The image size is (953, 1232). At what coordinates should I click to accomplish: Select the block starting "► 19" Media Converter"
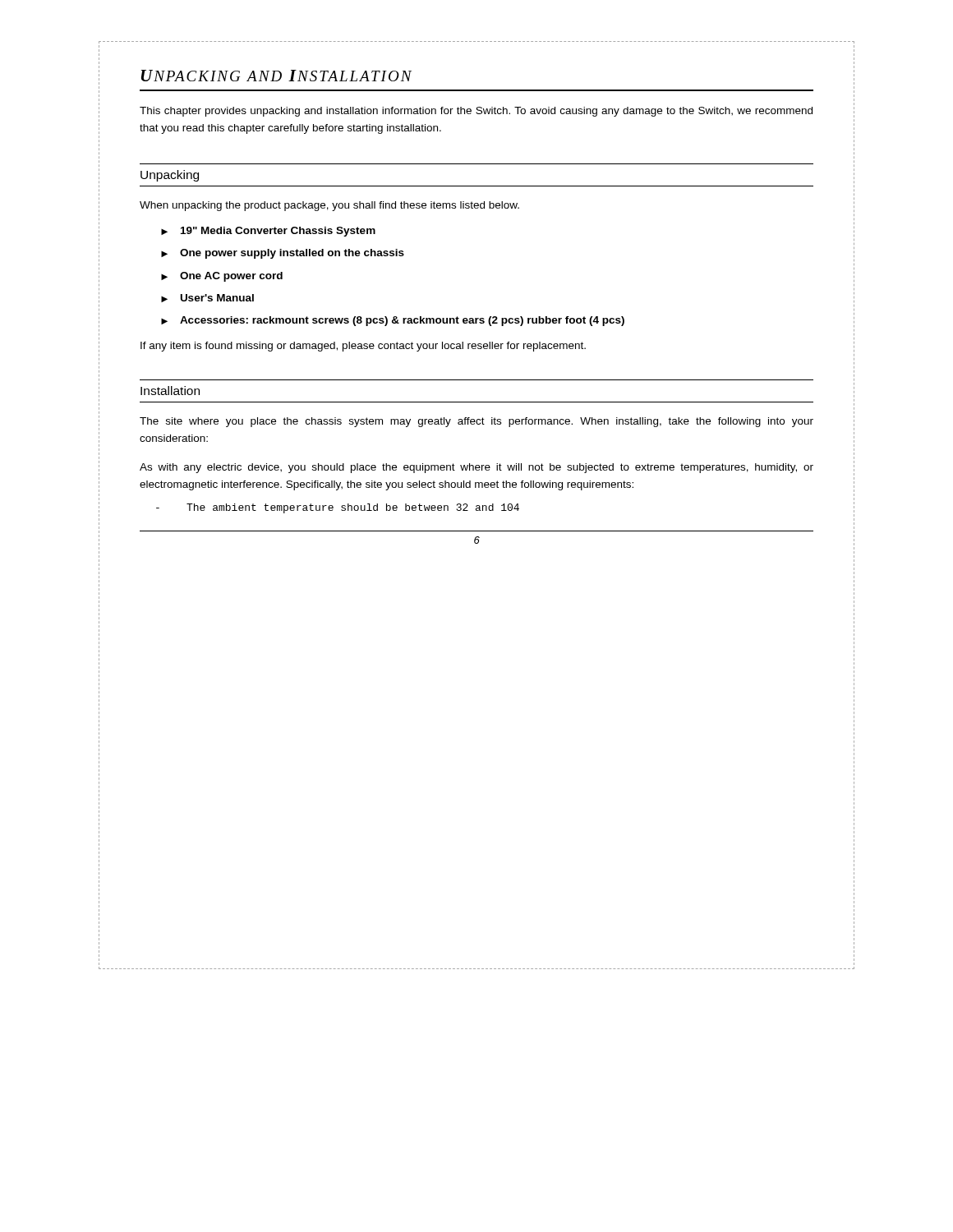(268, 232)
